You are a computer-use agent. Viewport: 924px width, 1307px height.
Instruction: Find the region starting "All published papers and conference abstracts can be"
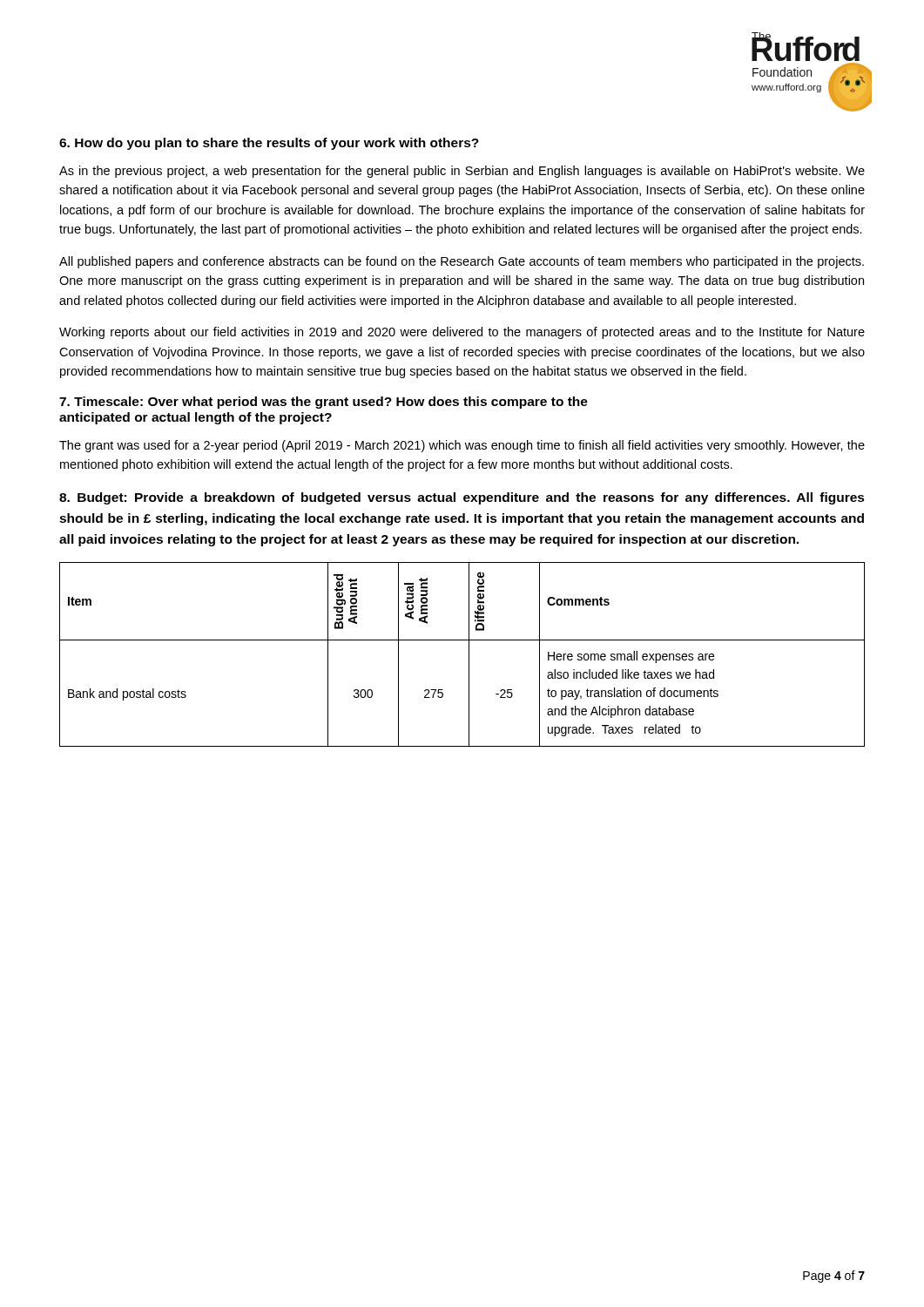pos(462,281)
